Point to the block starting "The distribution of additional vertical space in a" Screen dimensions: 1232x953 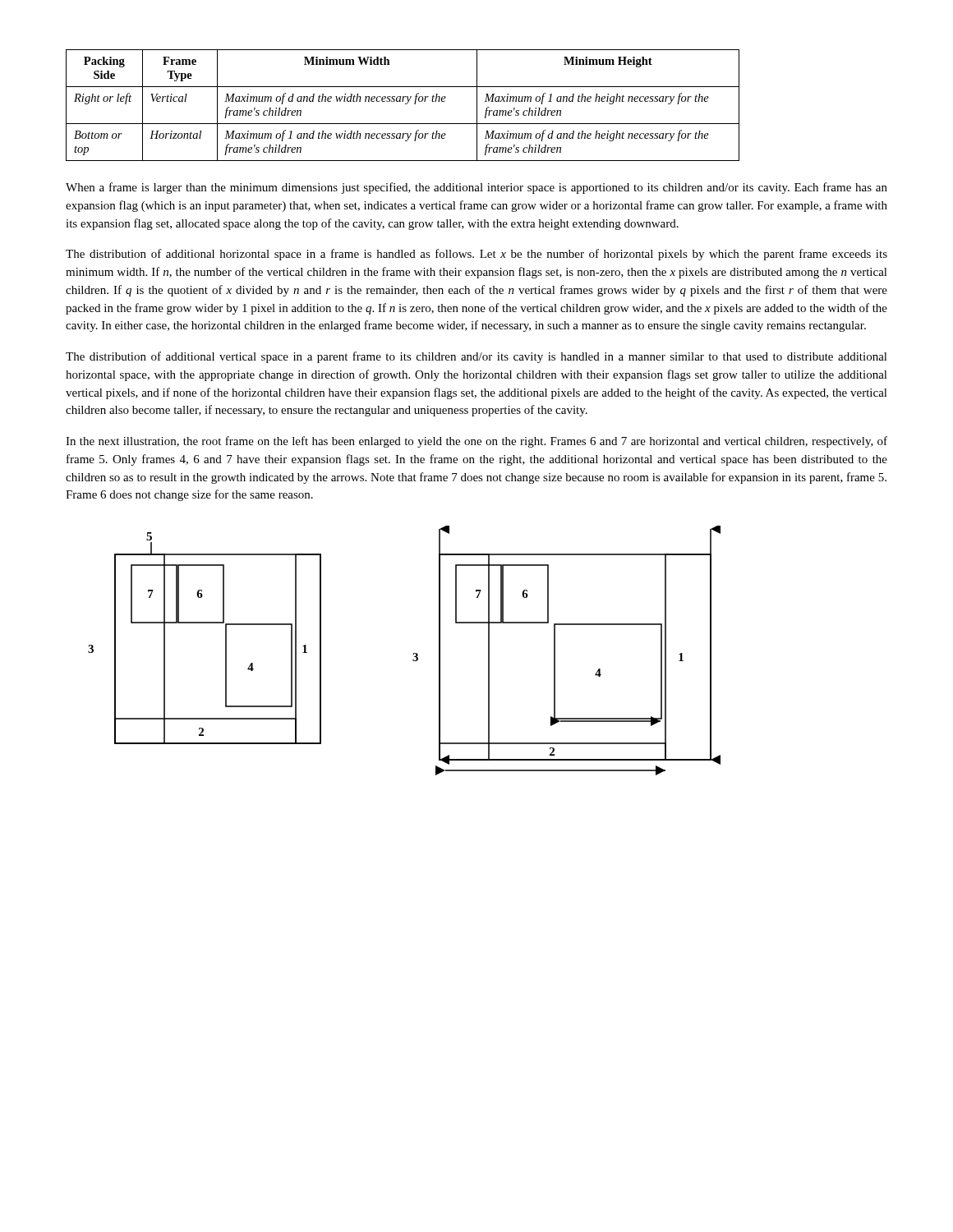coord(476,383)
